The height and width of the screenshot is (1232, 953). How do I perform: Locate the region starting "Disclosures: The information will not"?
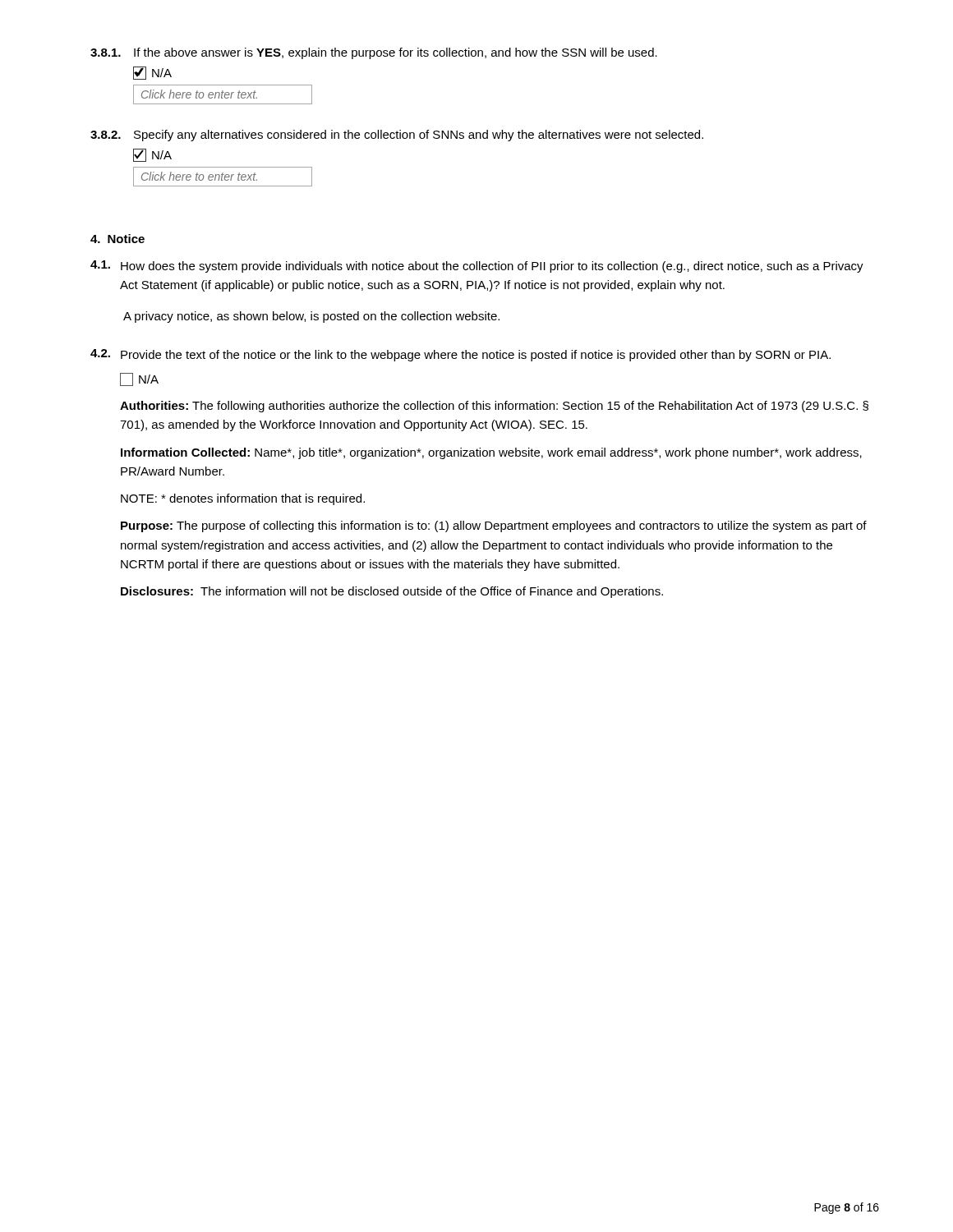pyautogui.click(x=392, y=591)
